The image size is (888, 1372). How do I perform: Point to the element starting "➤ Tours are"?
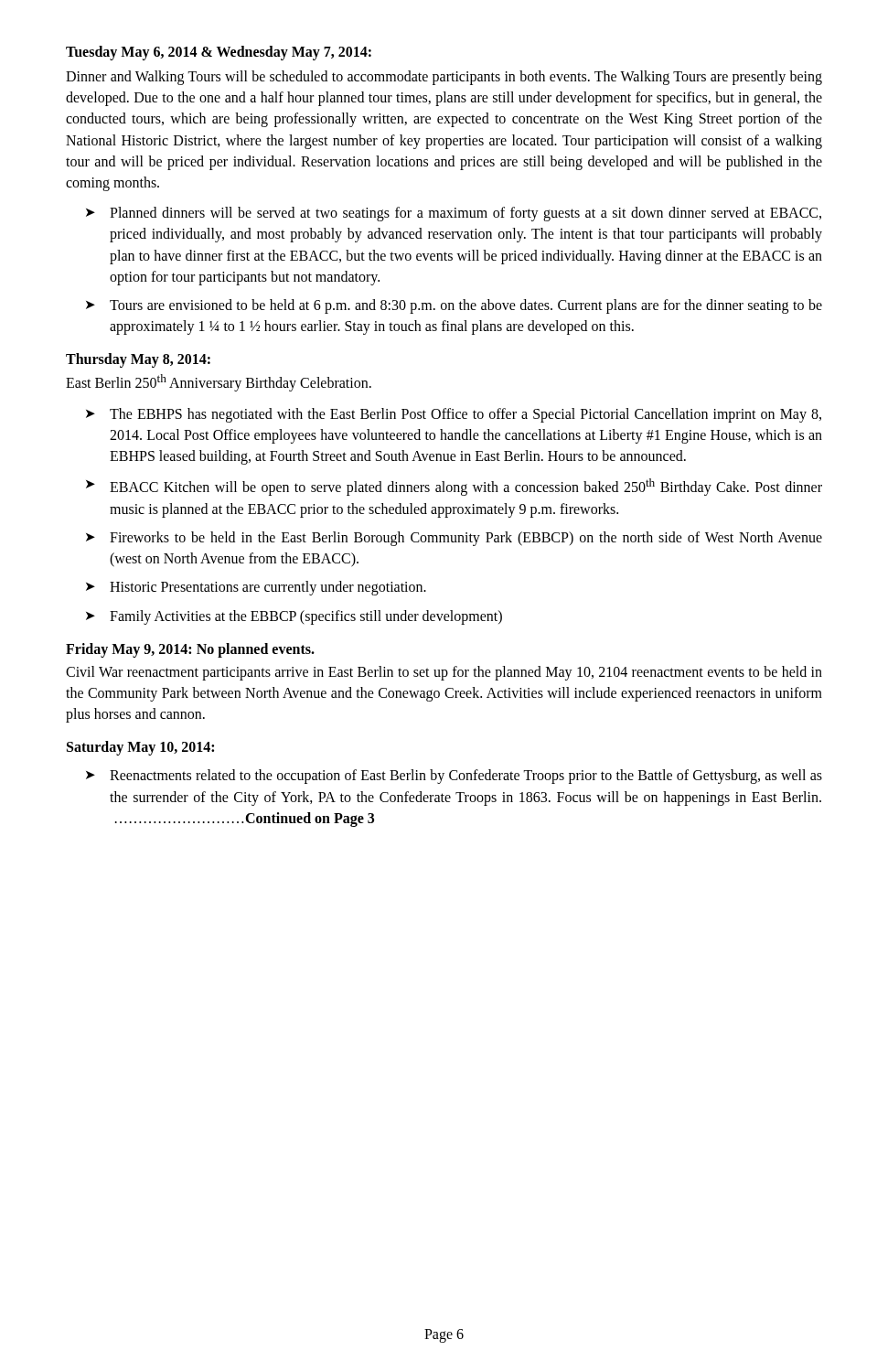pos(453,316)
